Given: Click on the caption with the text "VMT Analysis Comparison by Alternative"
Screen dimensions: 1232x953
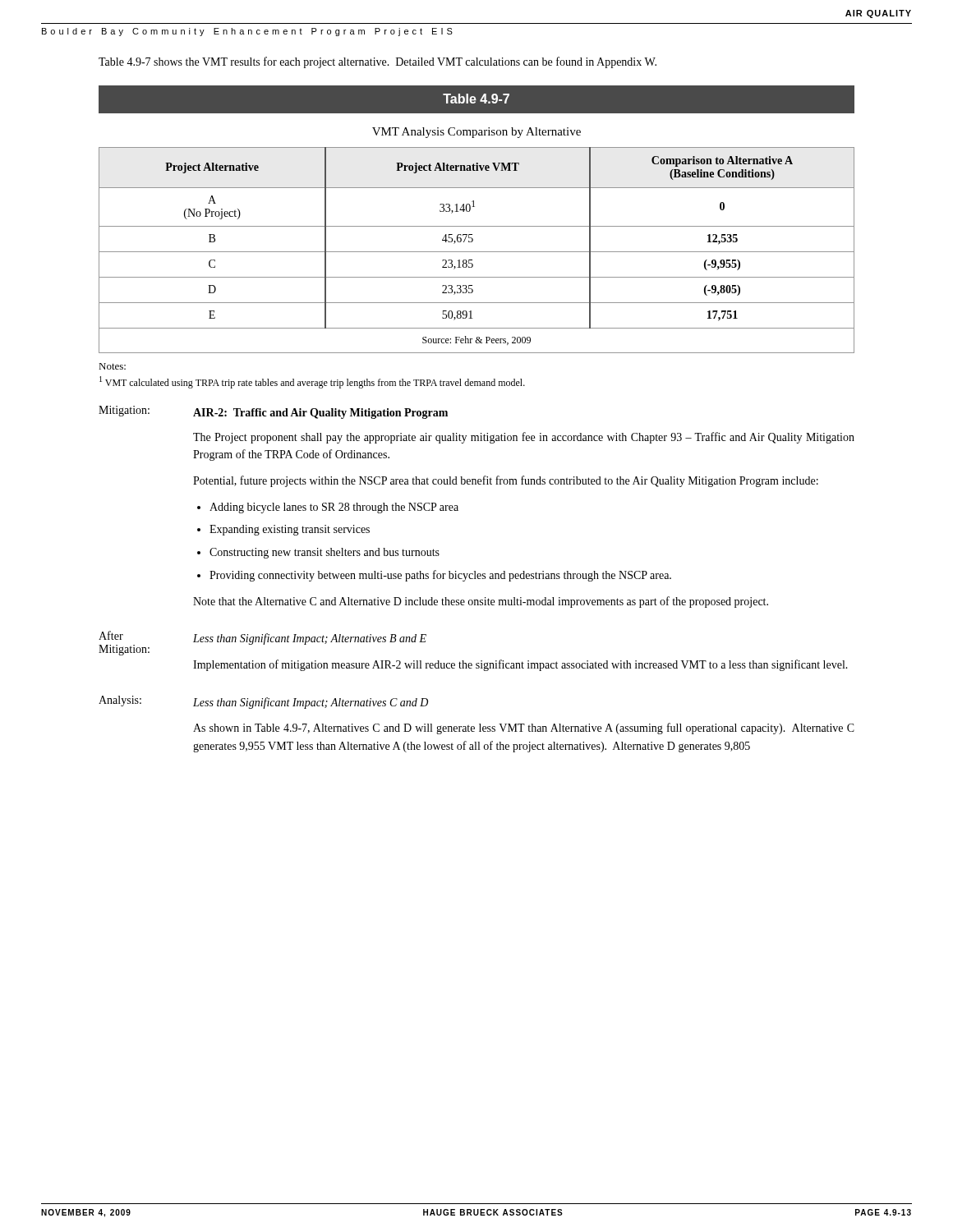Looking at the screenshot, I should point(476,131).
